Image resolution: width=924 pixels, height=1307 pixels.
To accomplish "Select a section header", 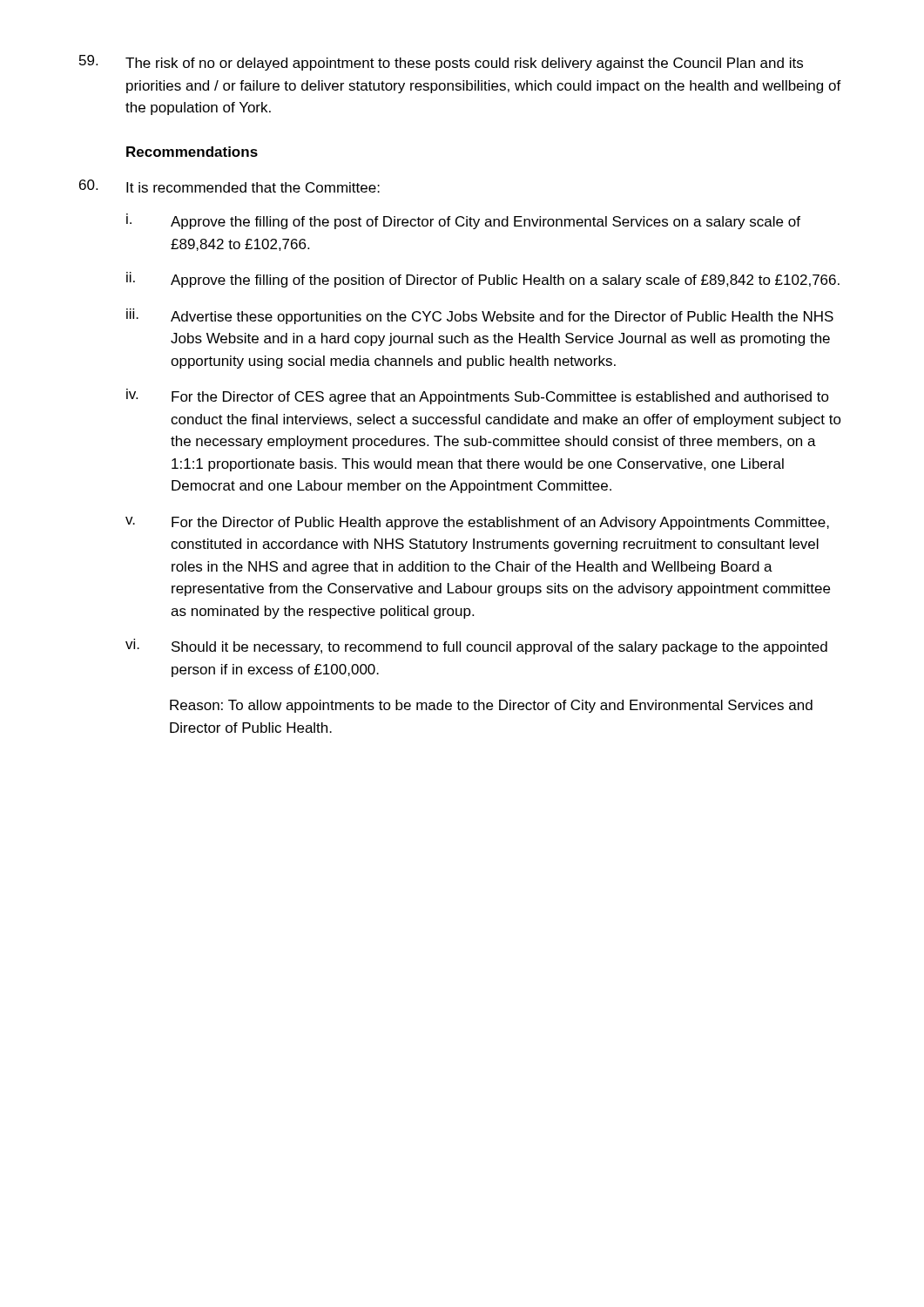I will 192,152.
